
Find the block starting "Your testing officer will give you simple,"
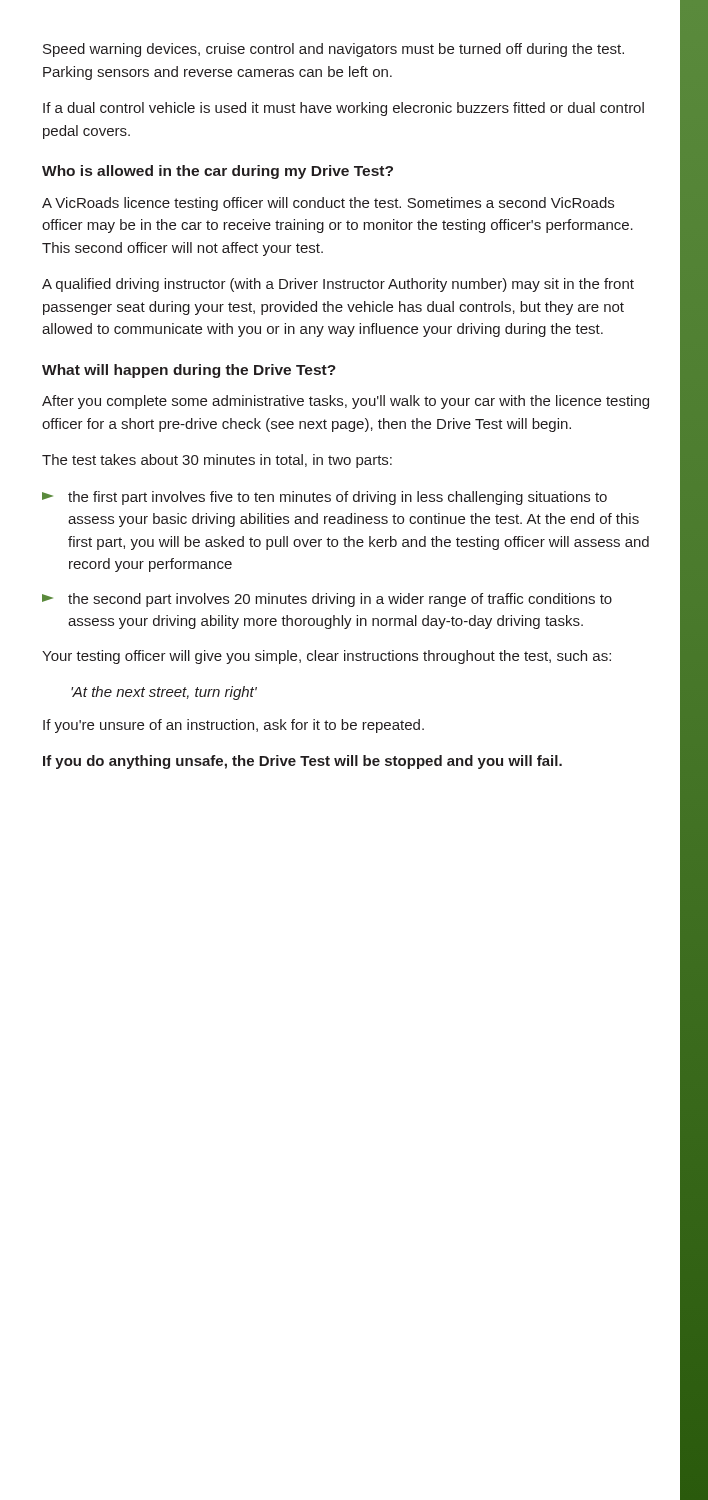click(327, 655)
